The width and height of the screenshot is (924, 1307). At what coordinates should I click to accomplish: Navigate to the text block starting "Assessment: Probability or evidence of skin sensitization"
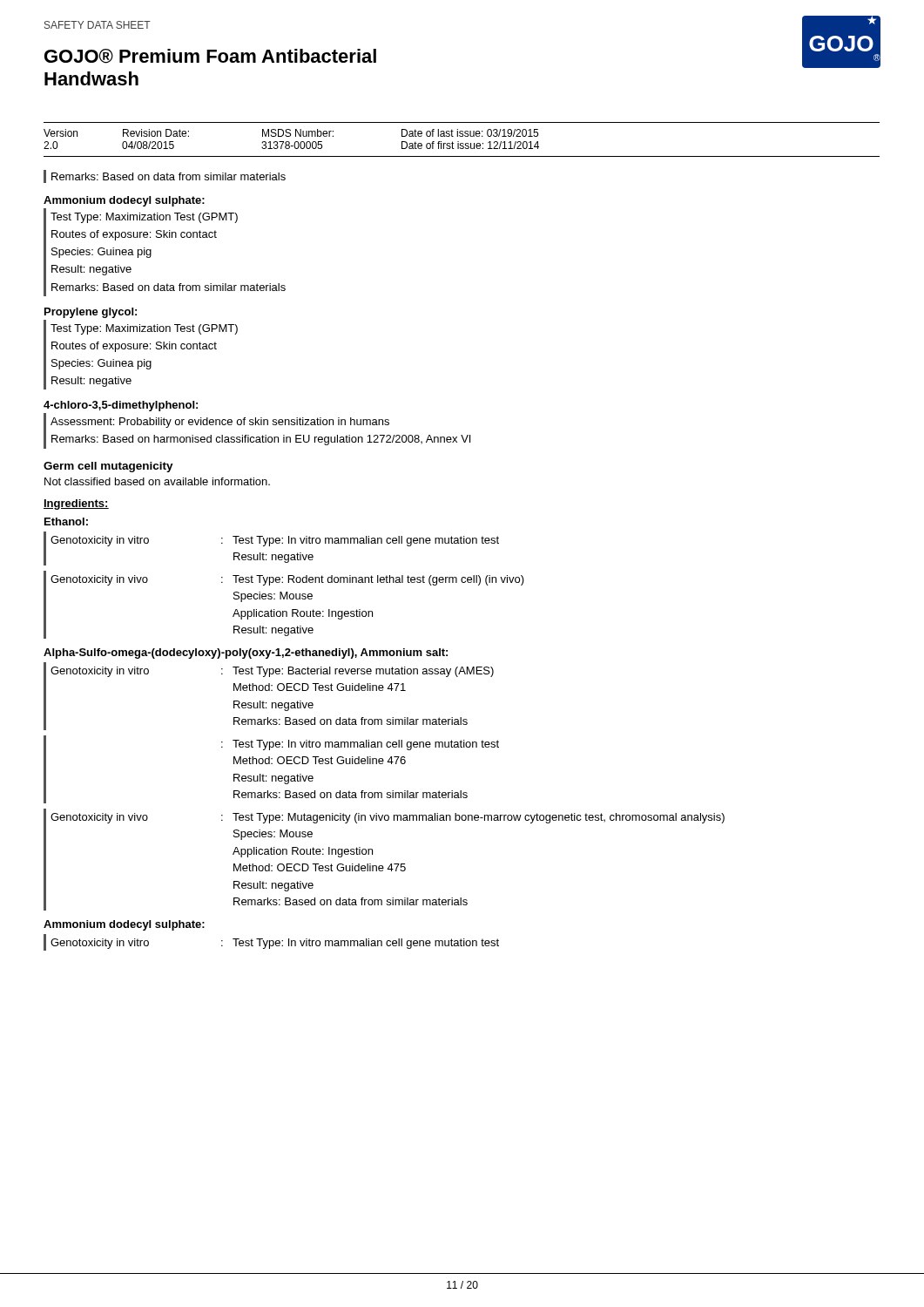(261, 430)
